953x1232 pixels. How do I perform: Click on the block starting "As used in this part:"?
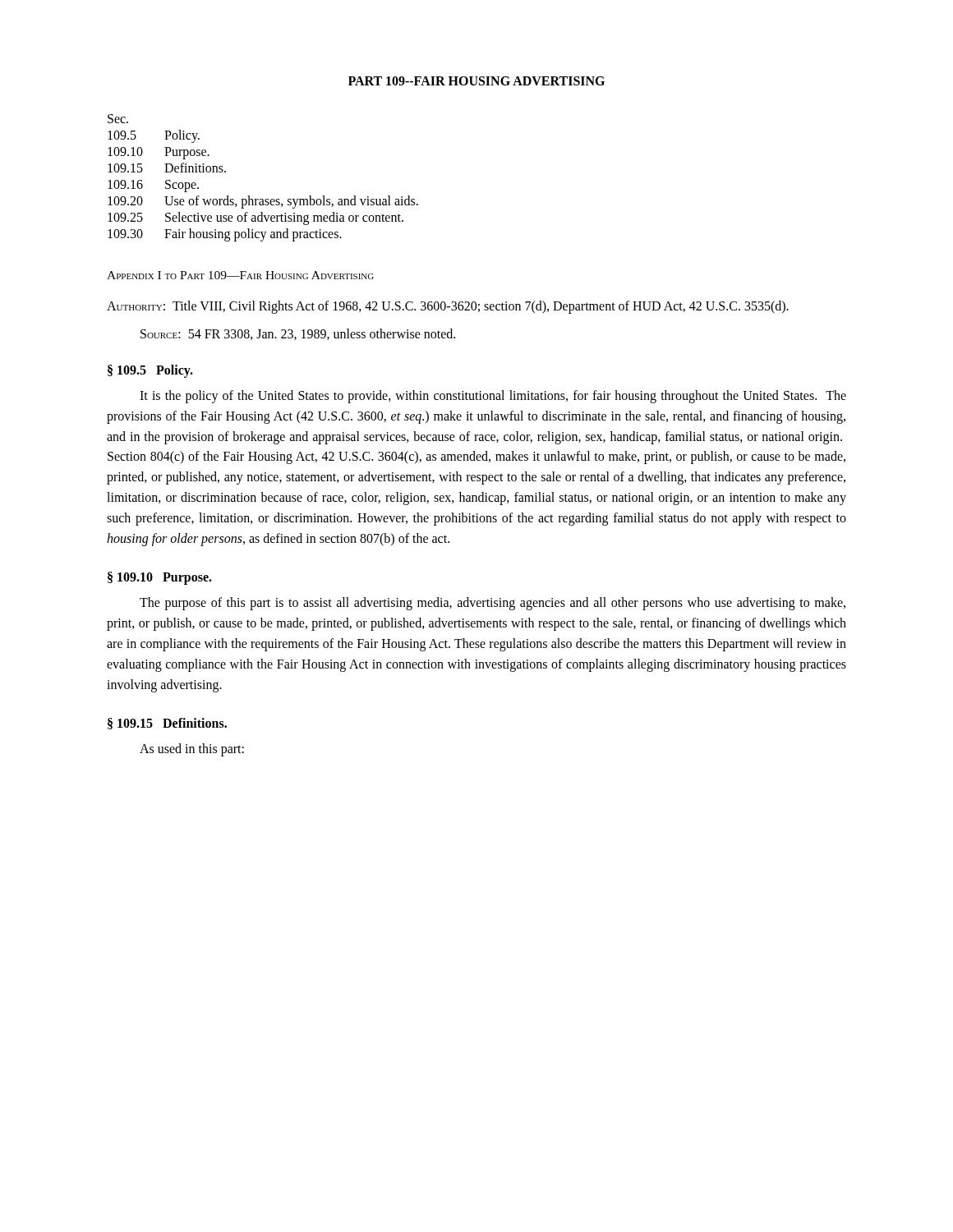click(x=192, y=749)
